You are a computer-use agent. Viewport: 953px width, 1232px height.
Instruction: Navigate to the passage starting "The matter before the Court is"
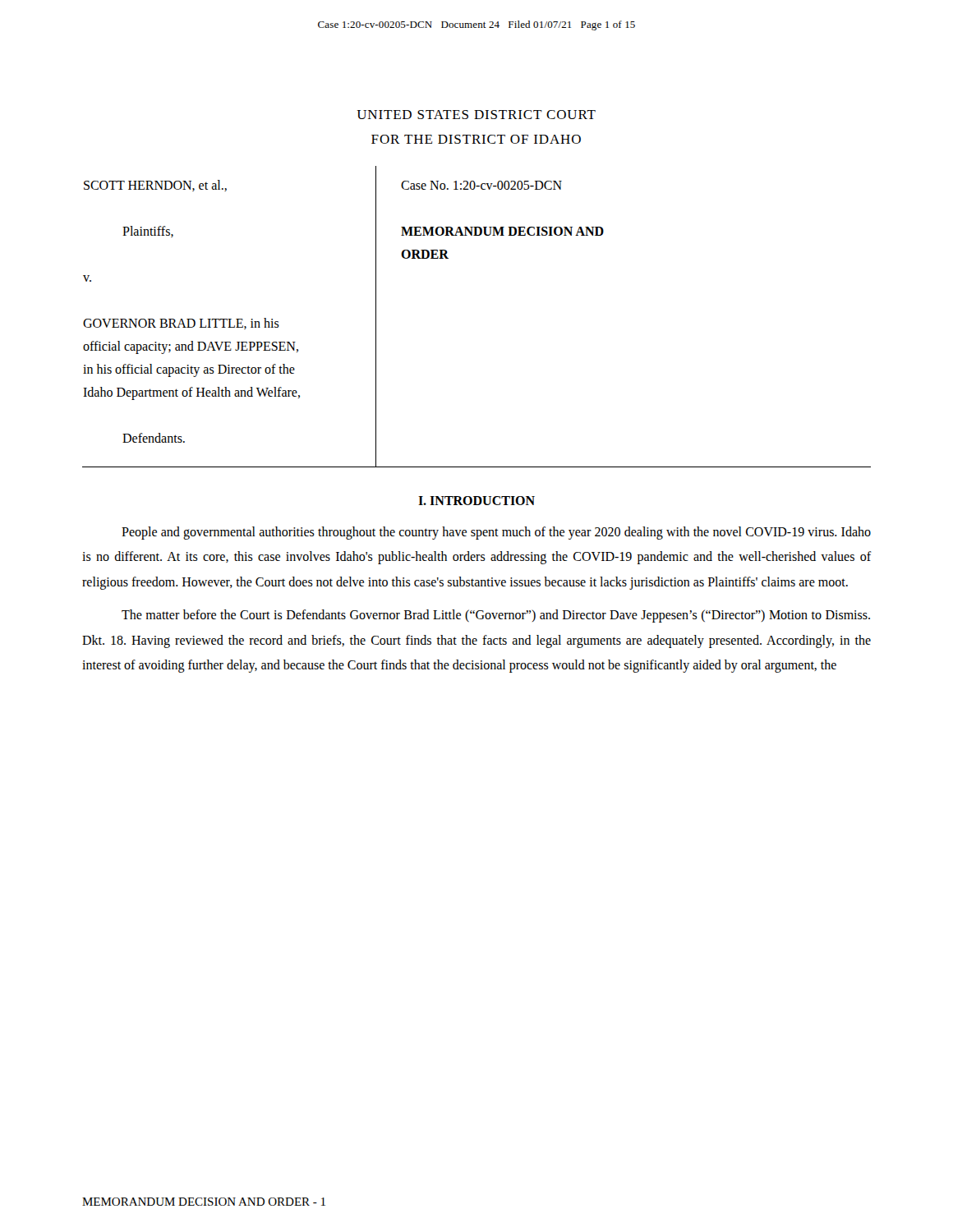(476, 640)
